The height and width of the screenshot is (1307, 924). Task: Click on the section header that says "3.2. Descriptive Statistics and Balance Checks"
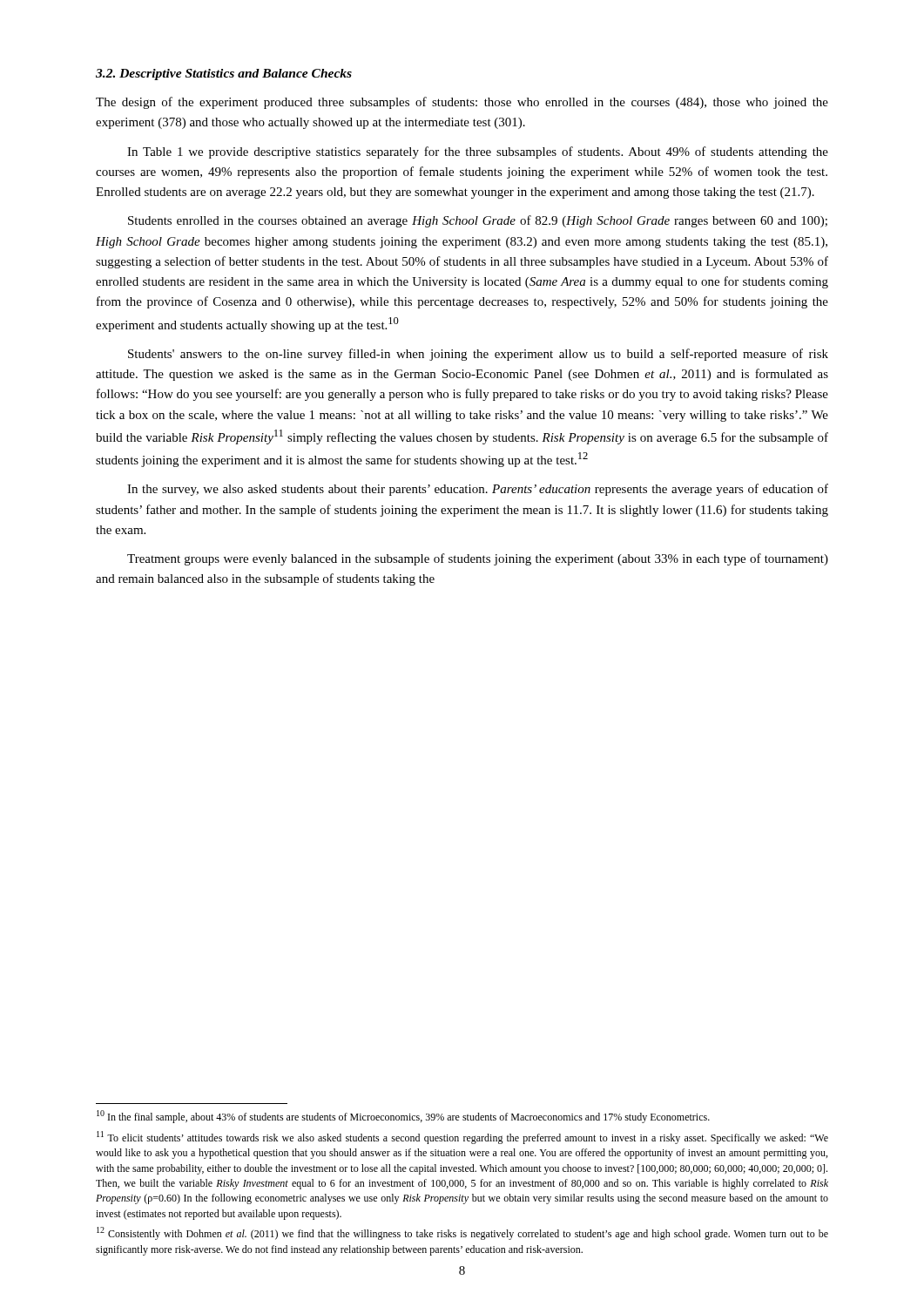(x=224, y=73)
